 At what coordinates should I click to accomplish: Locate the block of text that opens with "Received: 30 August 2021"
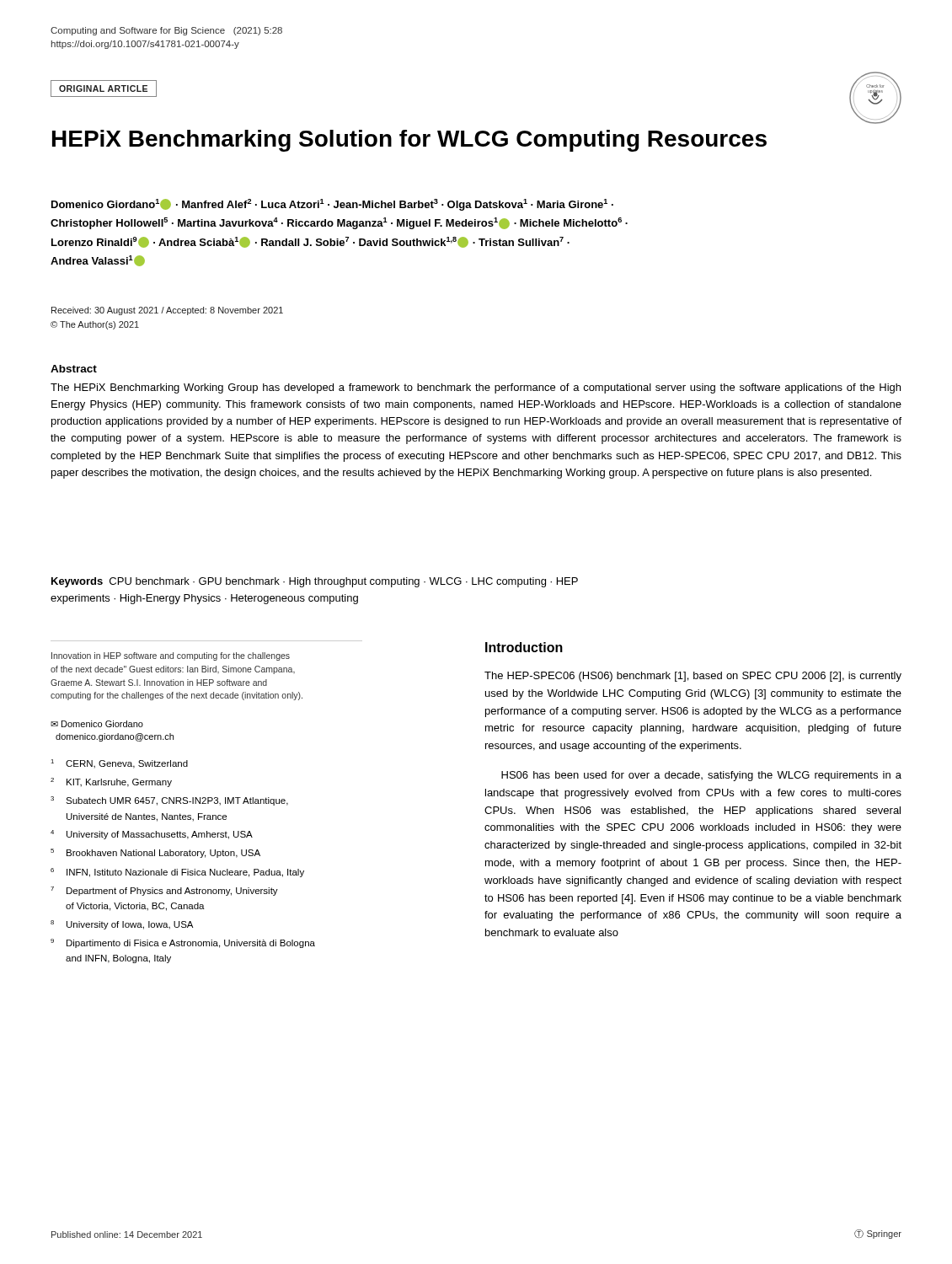pyautogui.click(x=167, y=317)
